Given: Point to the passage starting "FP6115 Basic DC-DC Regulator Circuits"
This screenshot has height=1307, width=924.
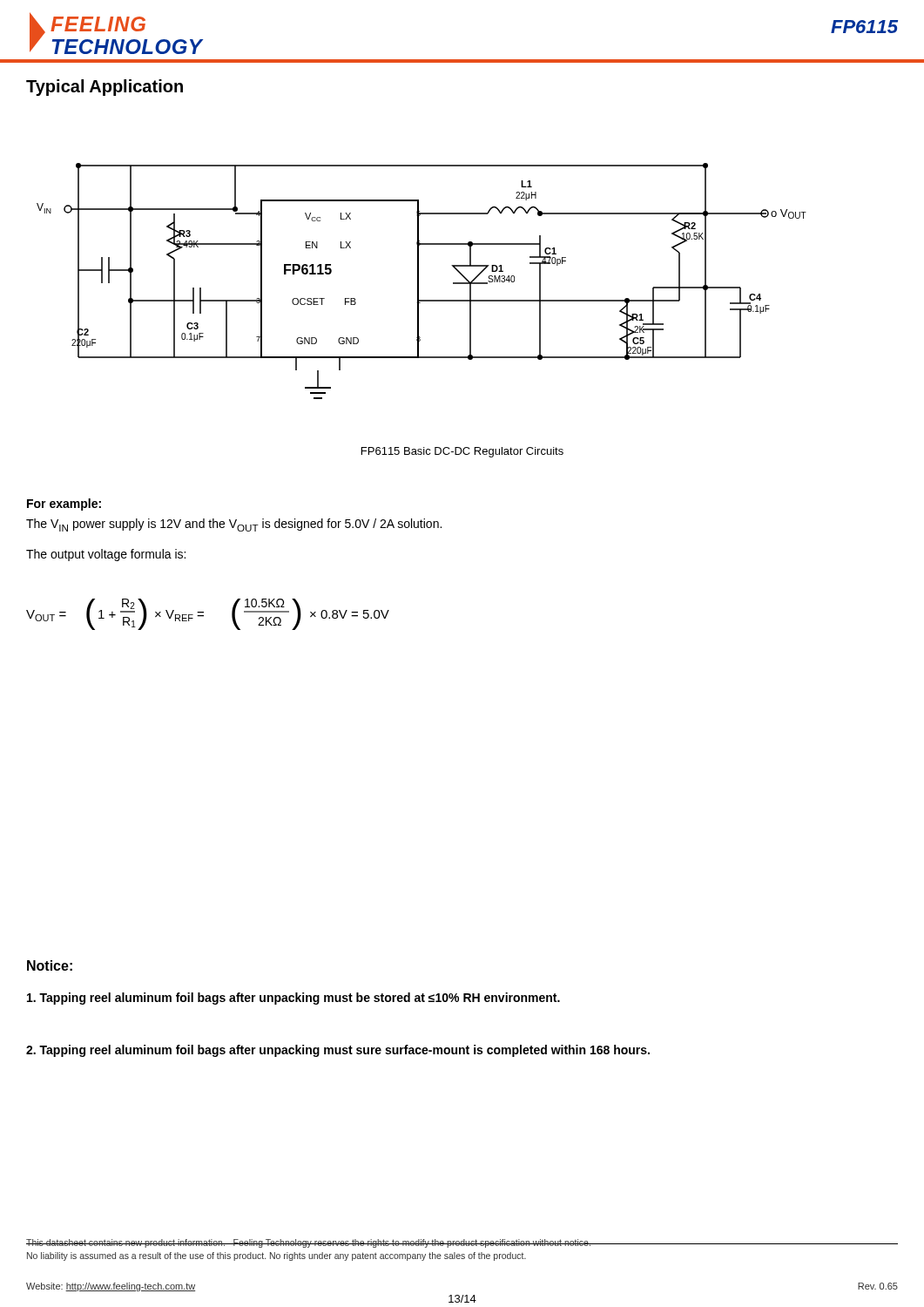Looking at the screenshot, I should [462, 451].
